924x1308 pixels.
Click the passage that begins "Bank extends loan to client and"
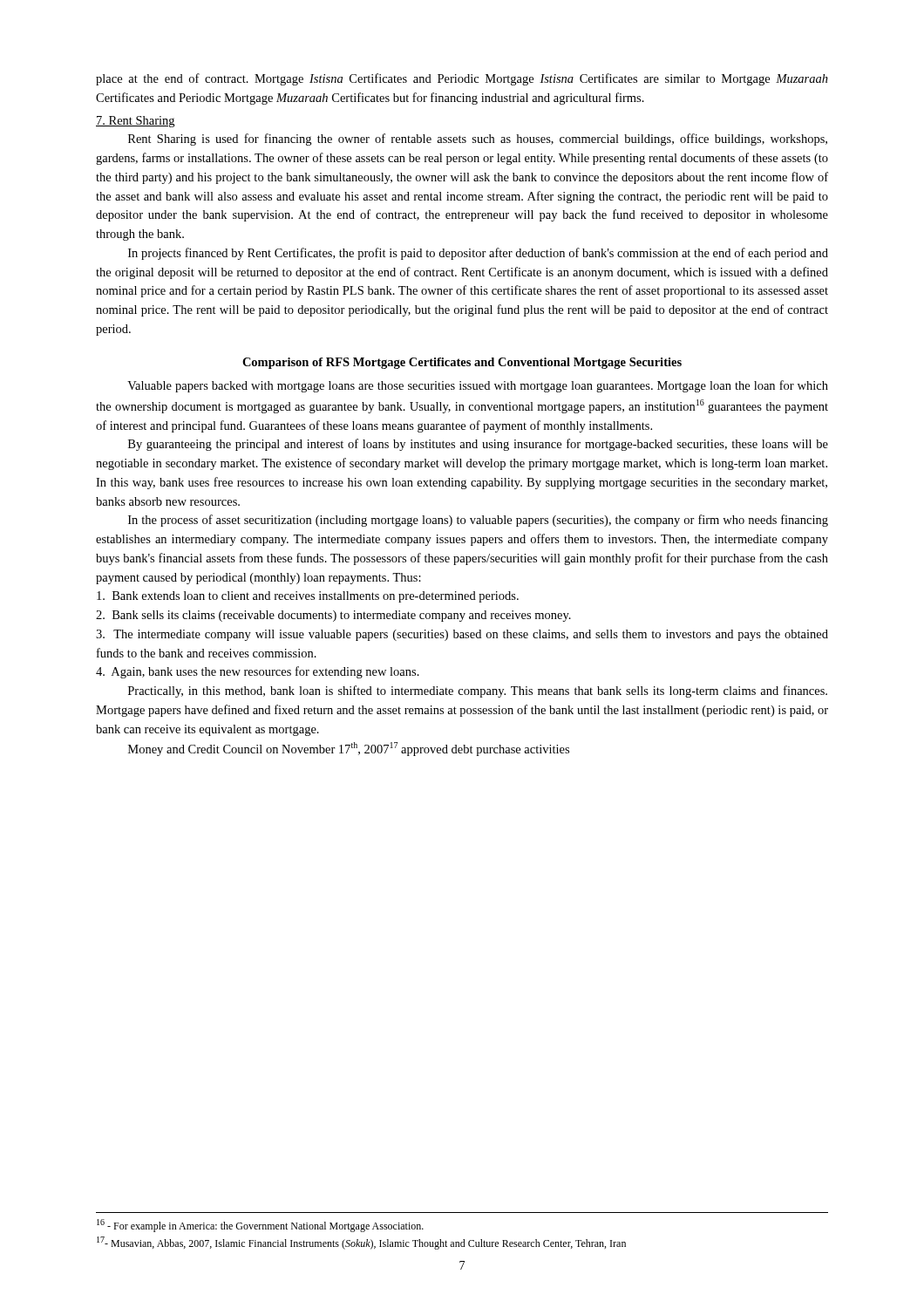(x=462, y=597)
